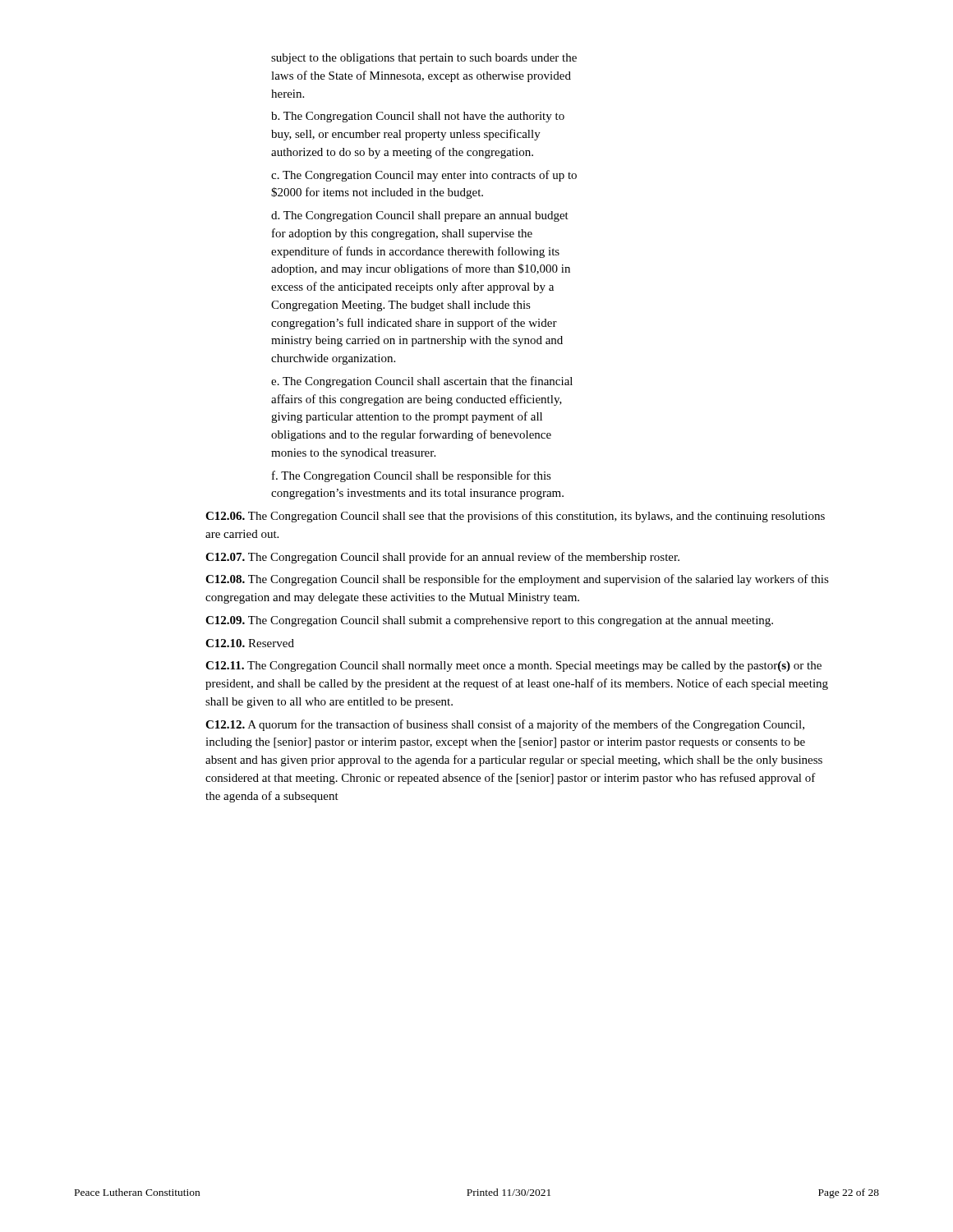Select the text block that says "C12.07. The Congregation Council shall"
The width and height of the screenshot is (953, 1232).
pyautogui.click(x=518, y=557)
